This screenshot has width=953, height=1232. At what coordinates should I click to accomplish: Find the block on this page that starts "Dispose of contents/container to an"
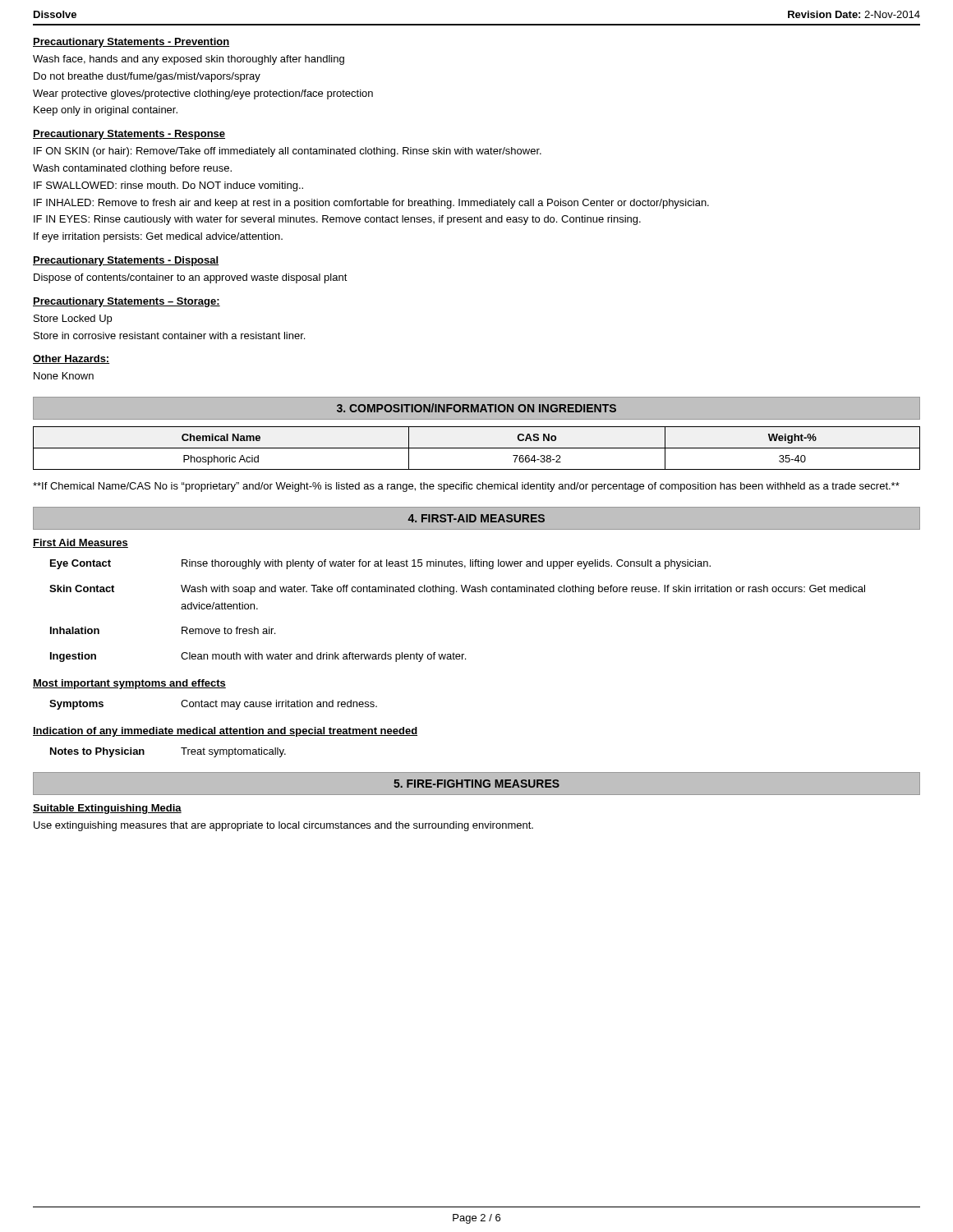(190, 277)
